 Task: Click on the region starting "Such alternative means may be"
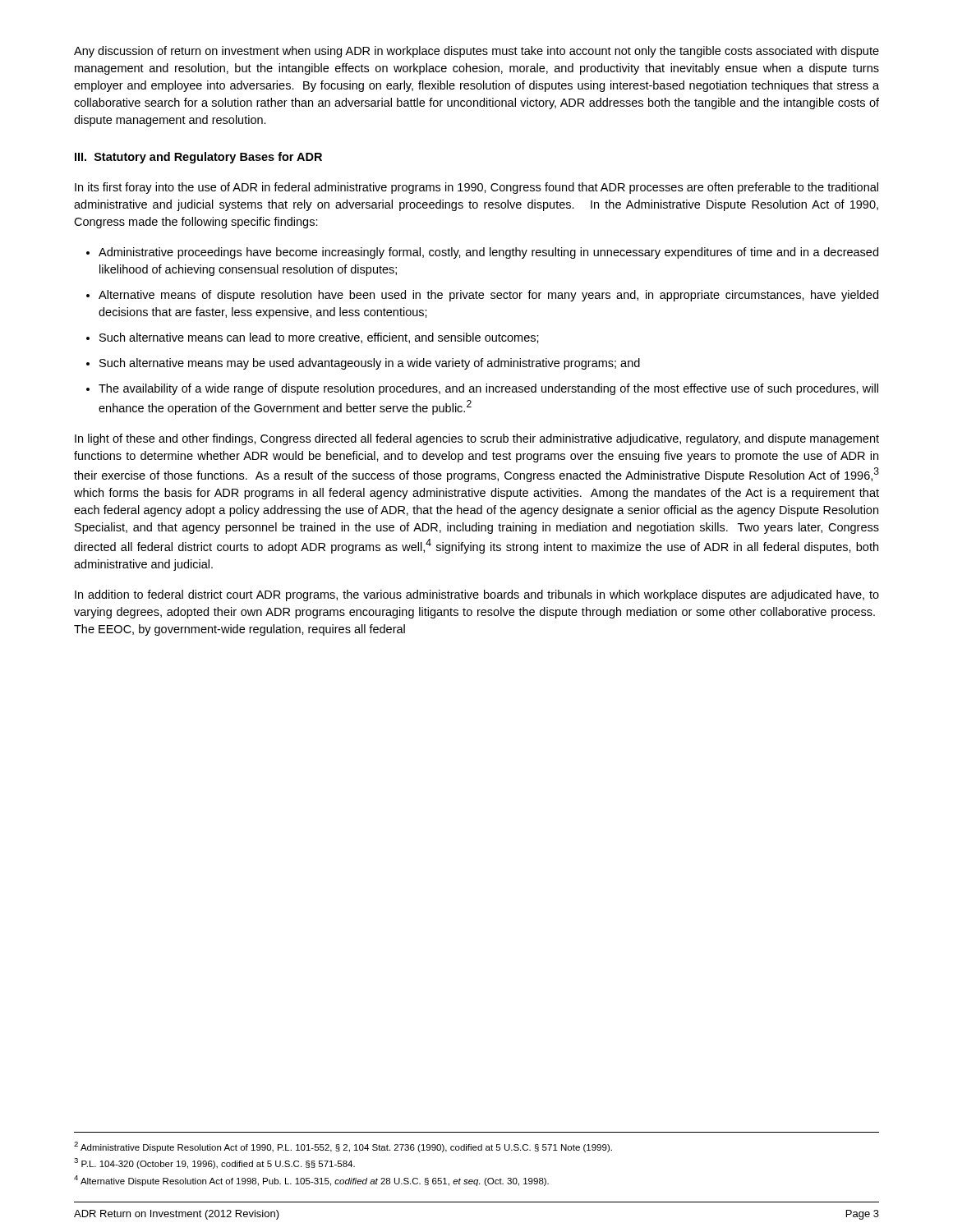tap(369, 363)
